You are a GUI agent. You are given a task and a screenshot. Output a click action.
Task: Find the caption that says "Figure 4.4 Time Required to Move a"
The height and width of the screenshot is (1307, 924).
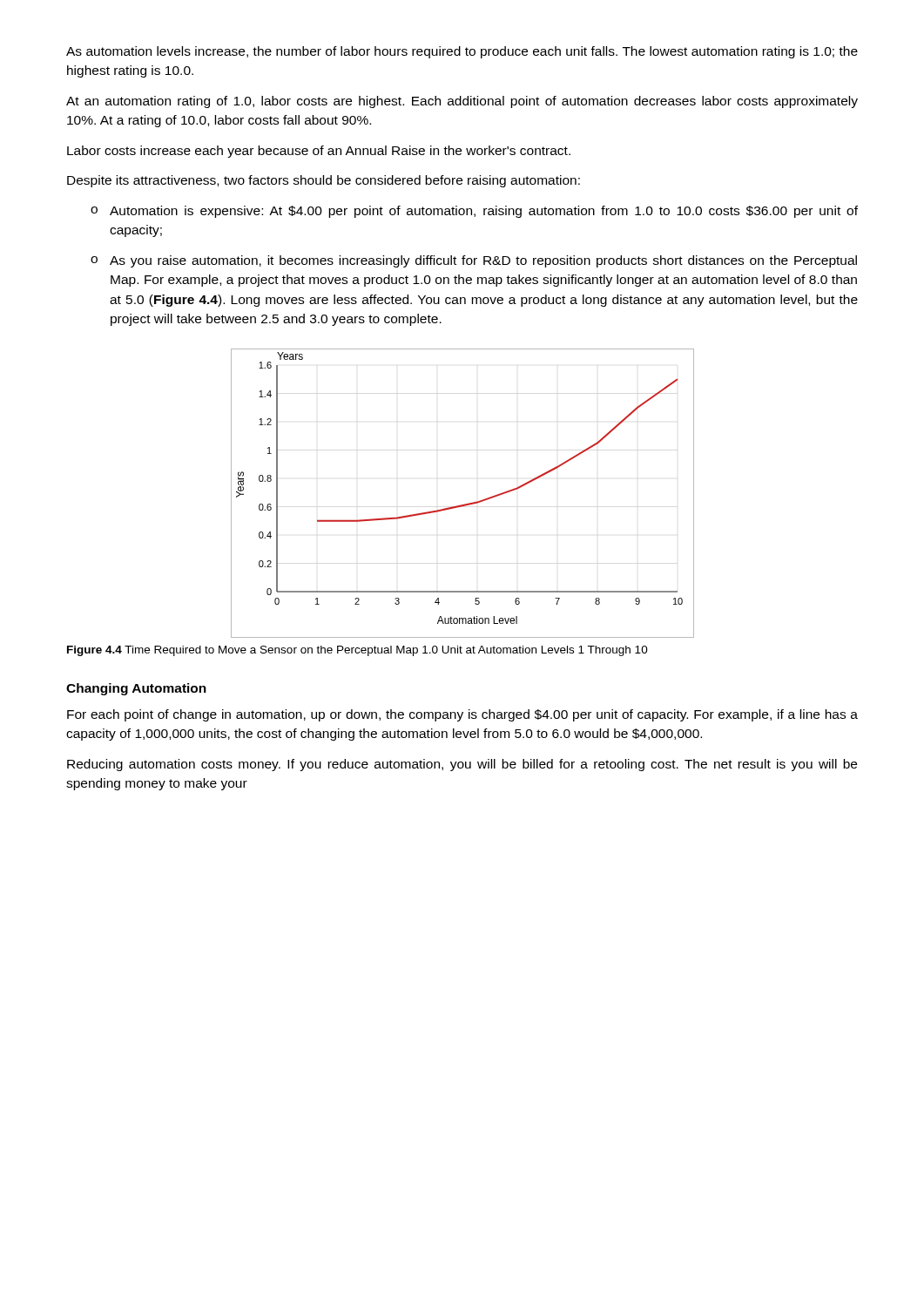[357, 649]
